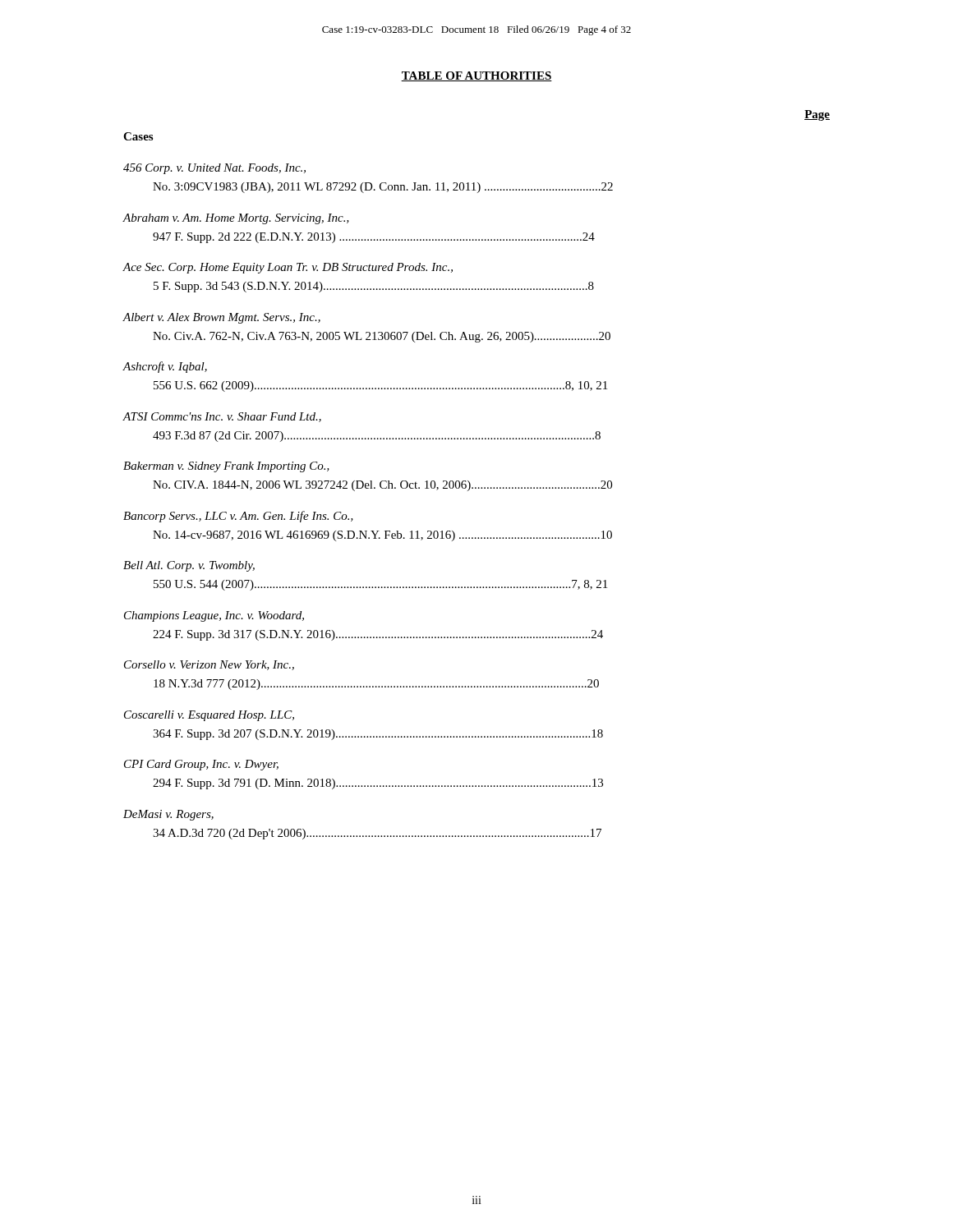Point to the region starting "Ace Sec. Corp. Home Equity Loan Tr."

click(476, 277)
